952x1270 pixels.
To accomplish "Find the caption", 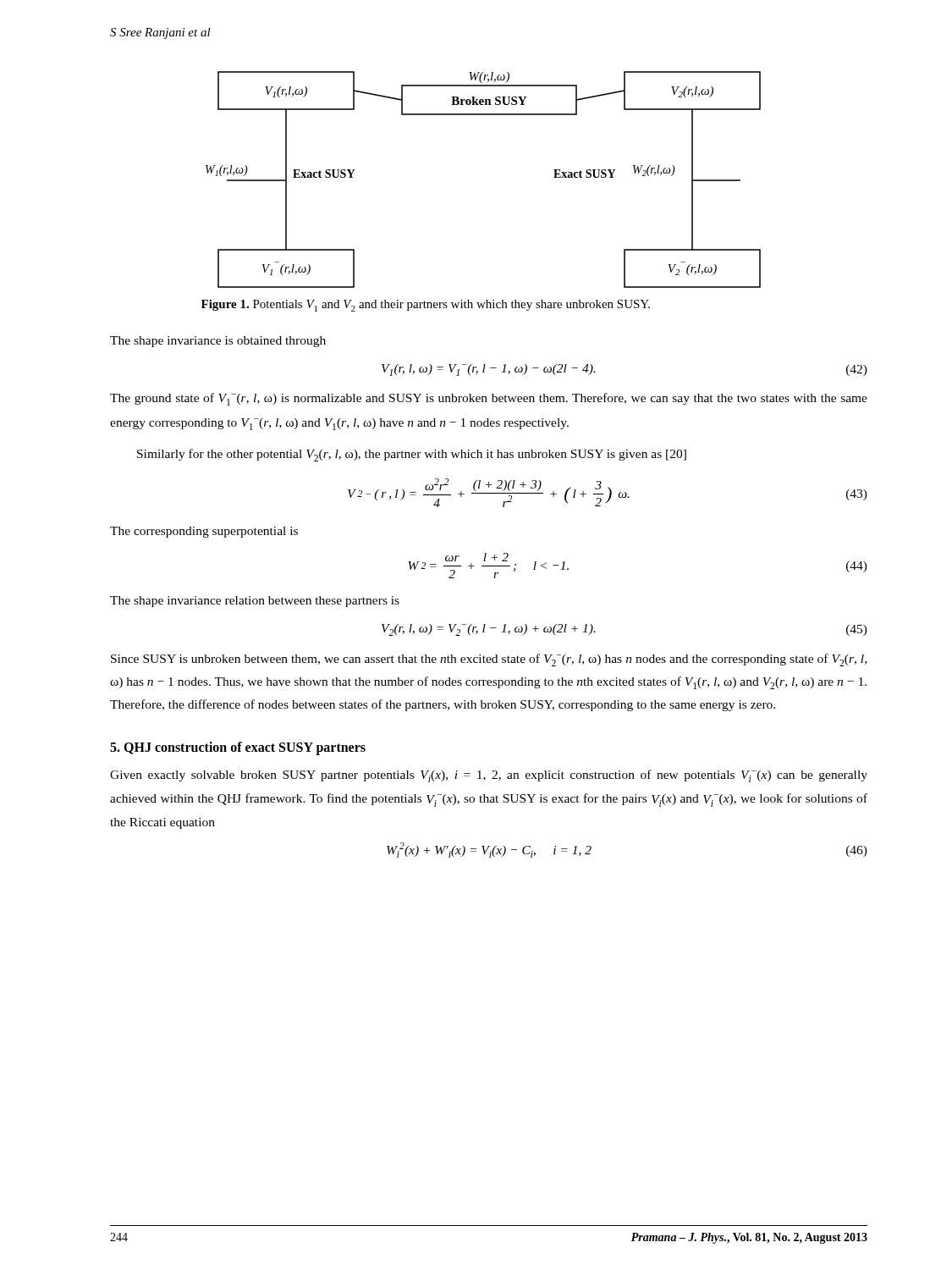I will (426, 305).
